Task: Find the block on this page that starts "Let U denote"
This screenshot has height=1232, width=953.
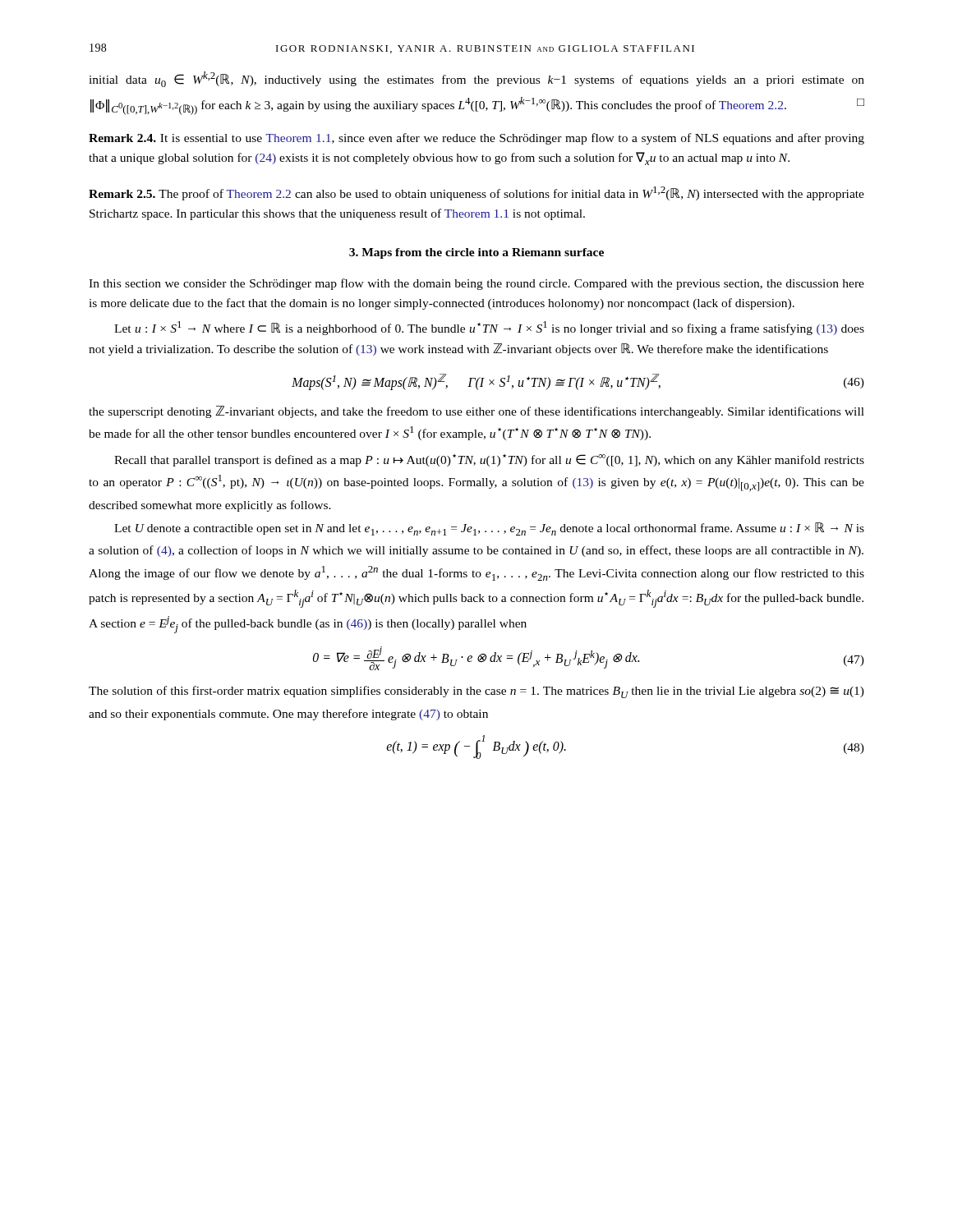Action: pos(476,577)
